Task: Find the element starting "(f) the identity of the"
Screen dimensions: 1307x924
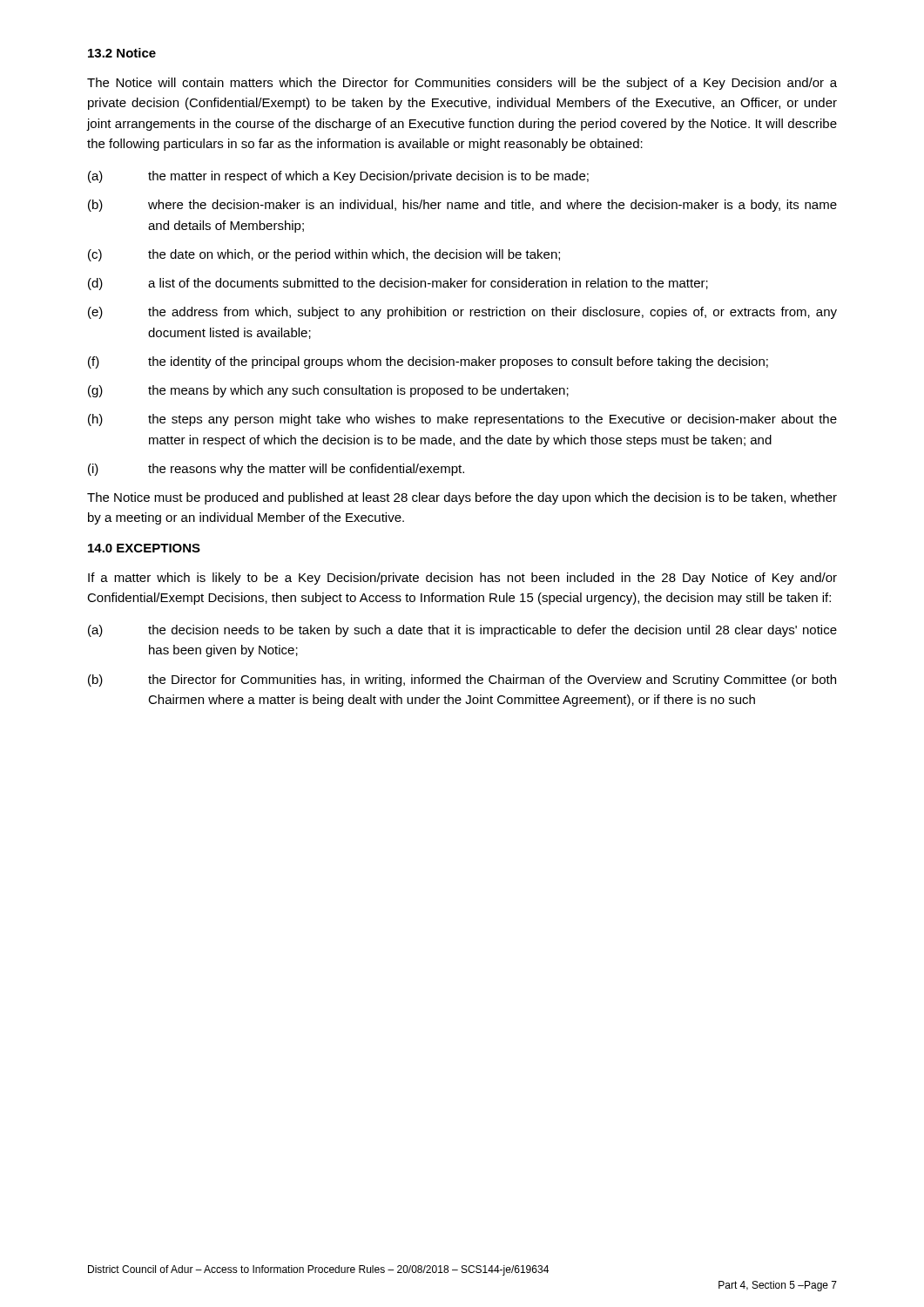Action: pyautogui.click(x=462, y=361)
